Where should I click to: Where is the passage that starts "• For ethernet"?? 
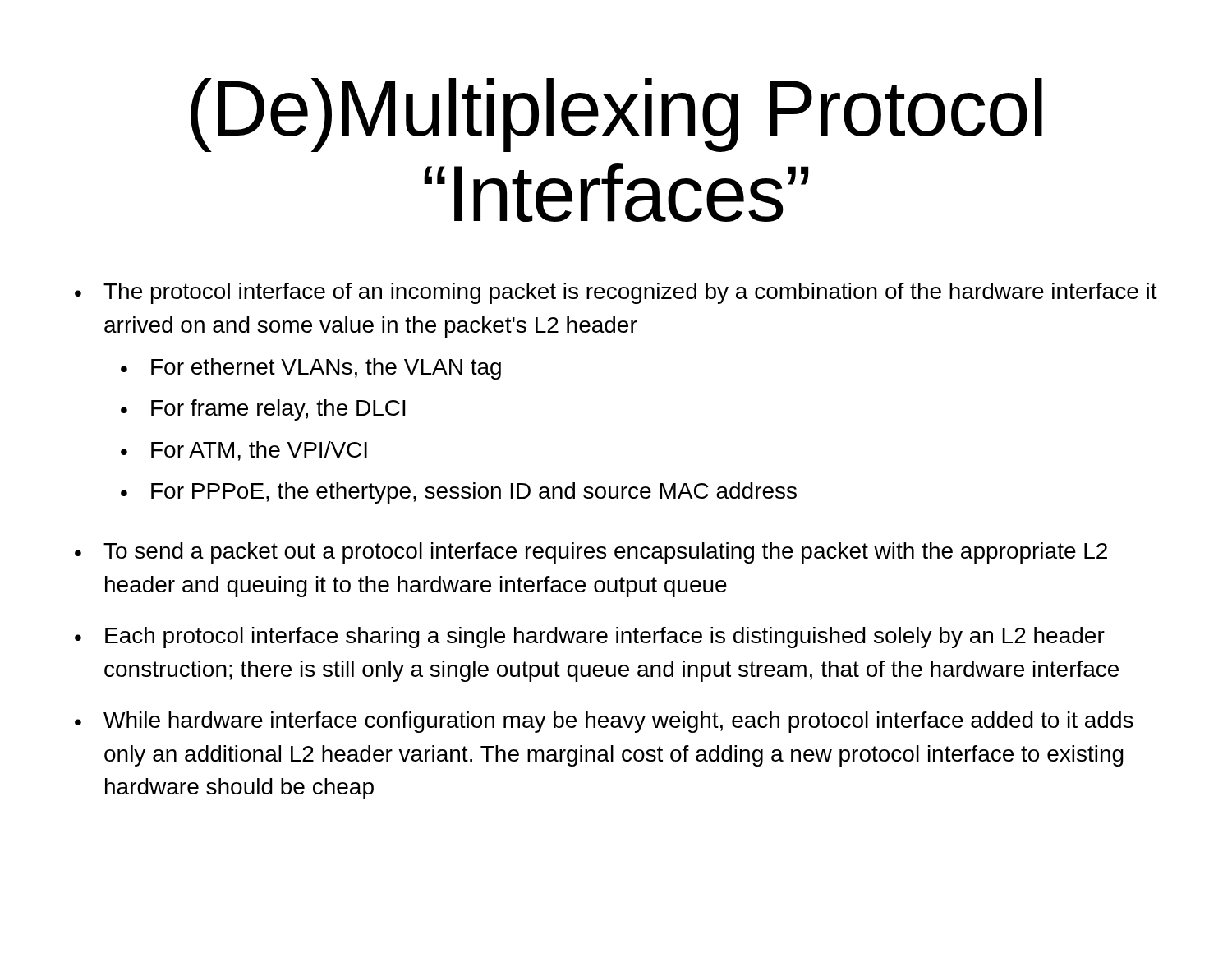311,369
